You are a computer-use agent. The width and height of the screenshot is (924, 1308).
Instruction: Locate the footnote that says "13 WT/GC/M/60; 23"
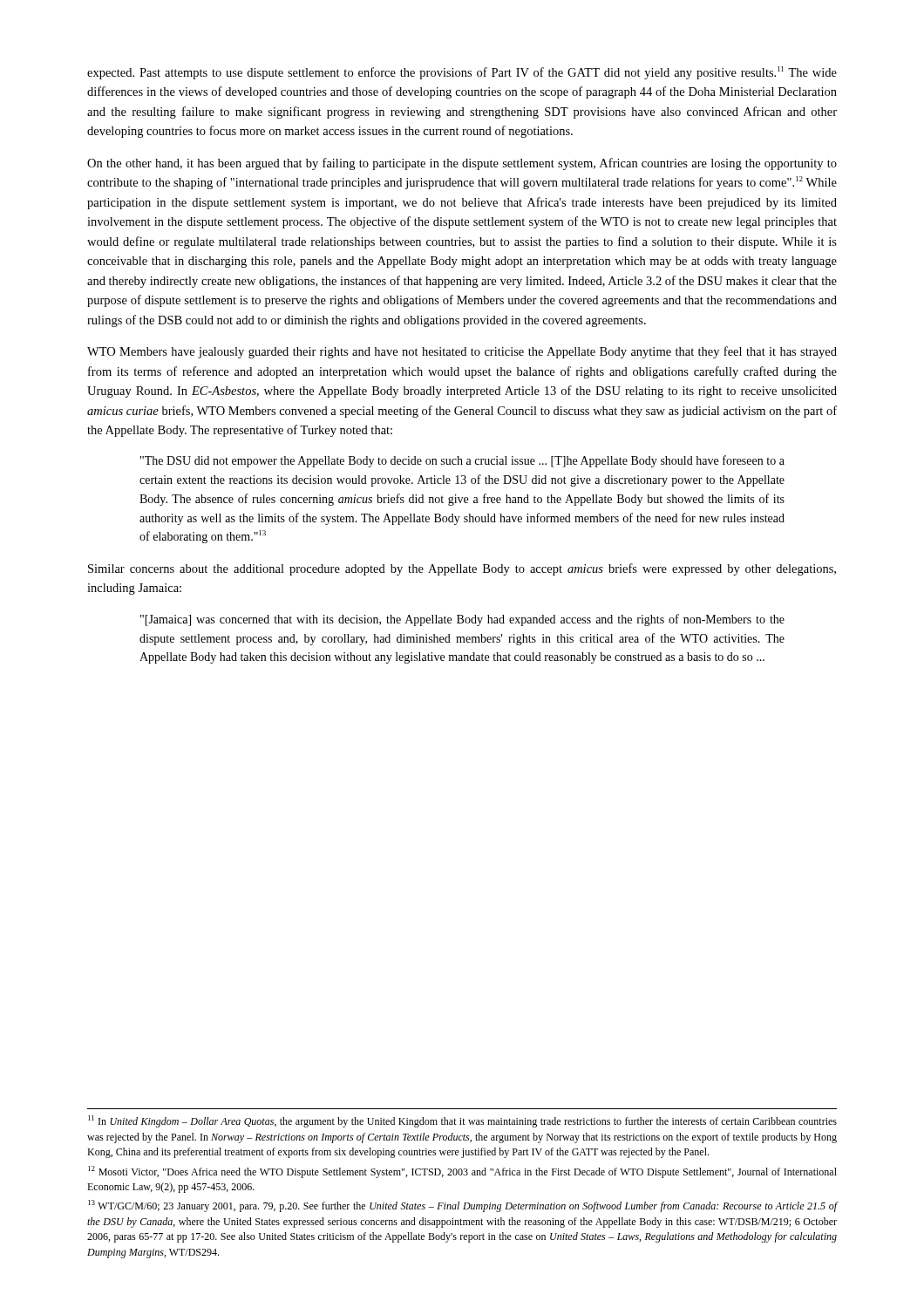tap(462, 1229)
